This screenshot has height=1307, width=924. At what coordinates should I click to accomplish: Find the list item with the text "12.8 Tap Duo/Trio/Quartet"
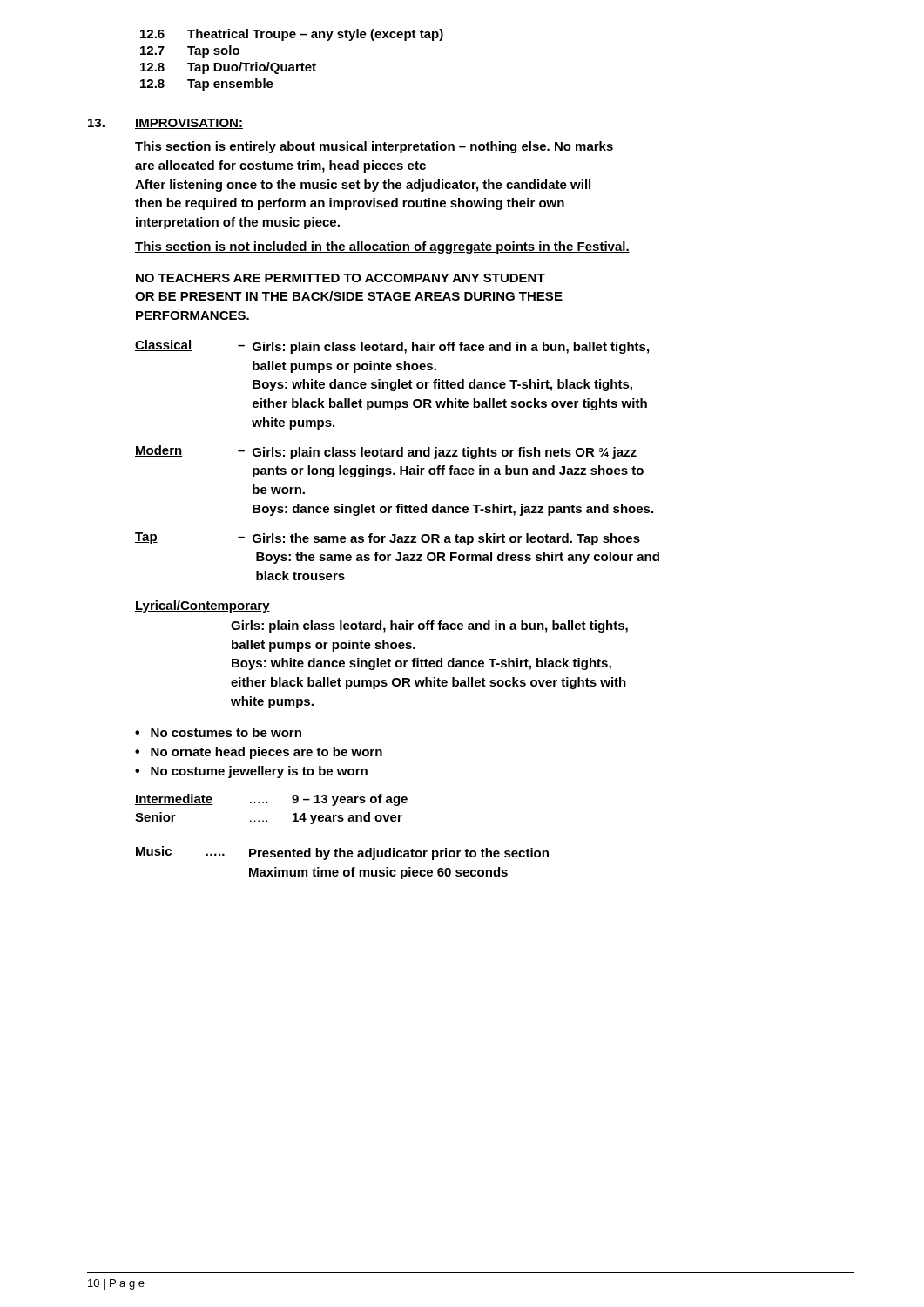tap(228, 67)
